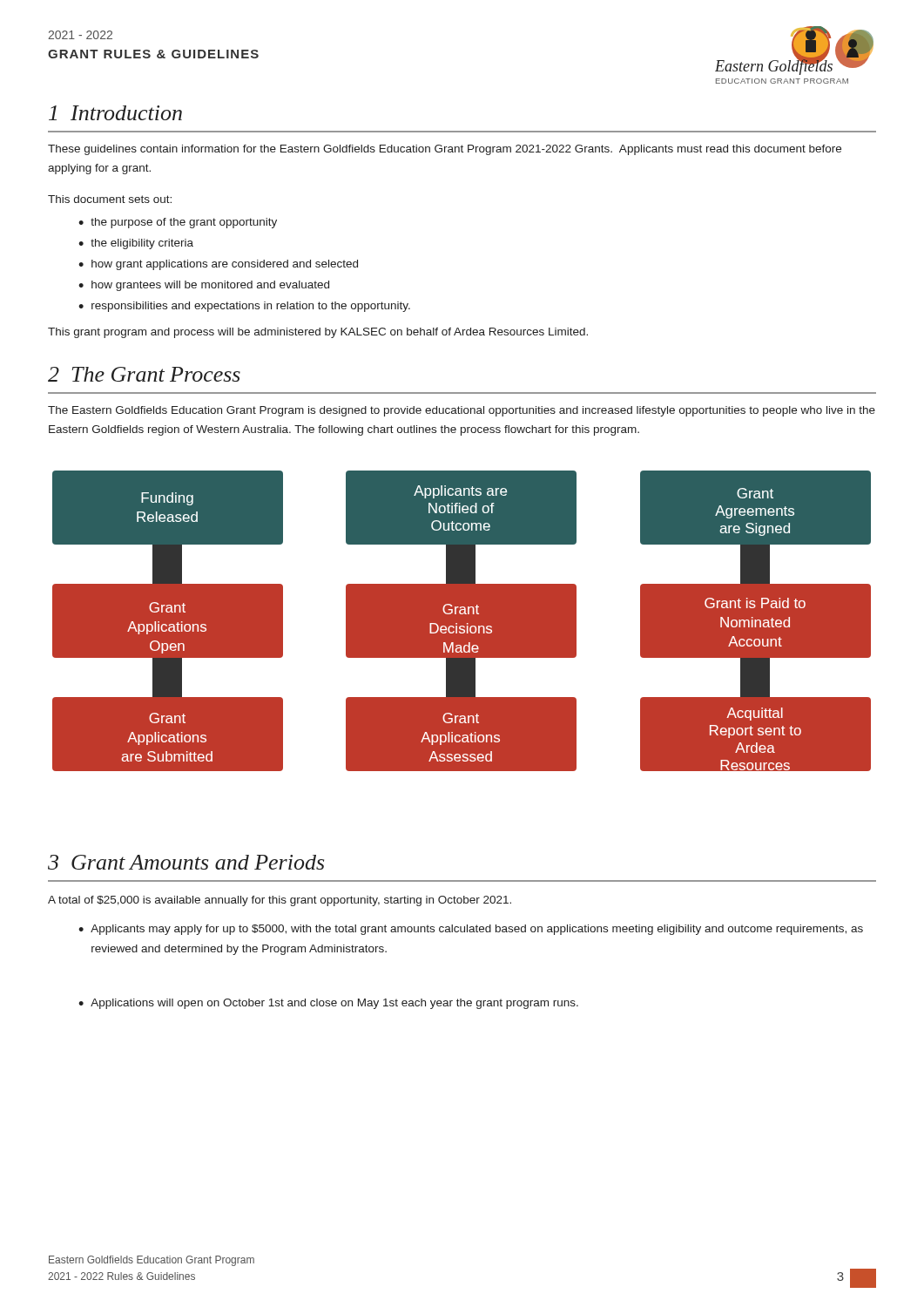
Task: Locate the text containing "This document sets out:"
Action: pyautogui.click(x=110, y=199)
